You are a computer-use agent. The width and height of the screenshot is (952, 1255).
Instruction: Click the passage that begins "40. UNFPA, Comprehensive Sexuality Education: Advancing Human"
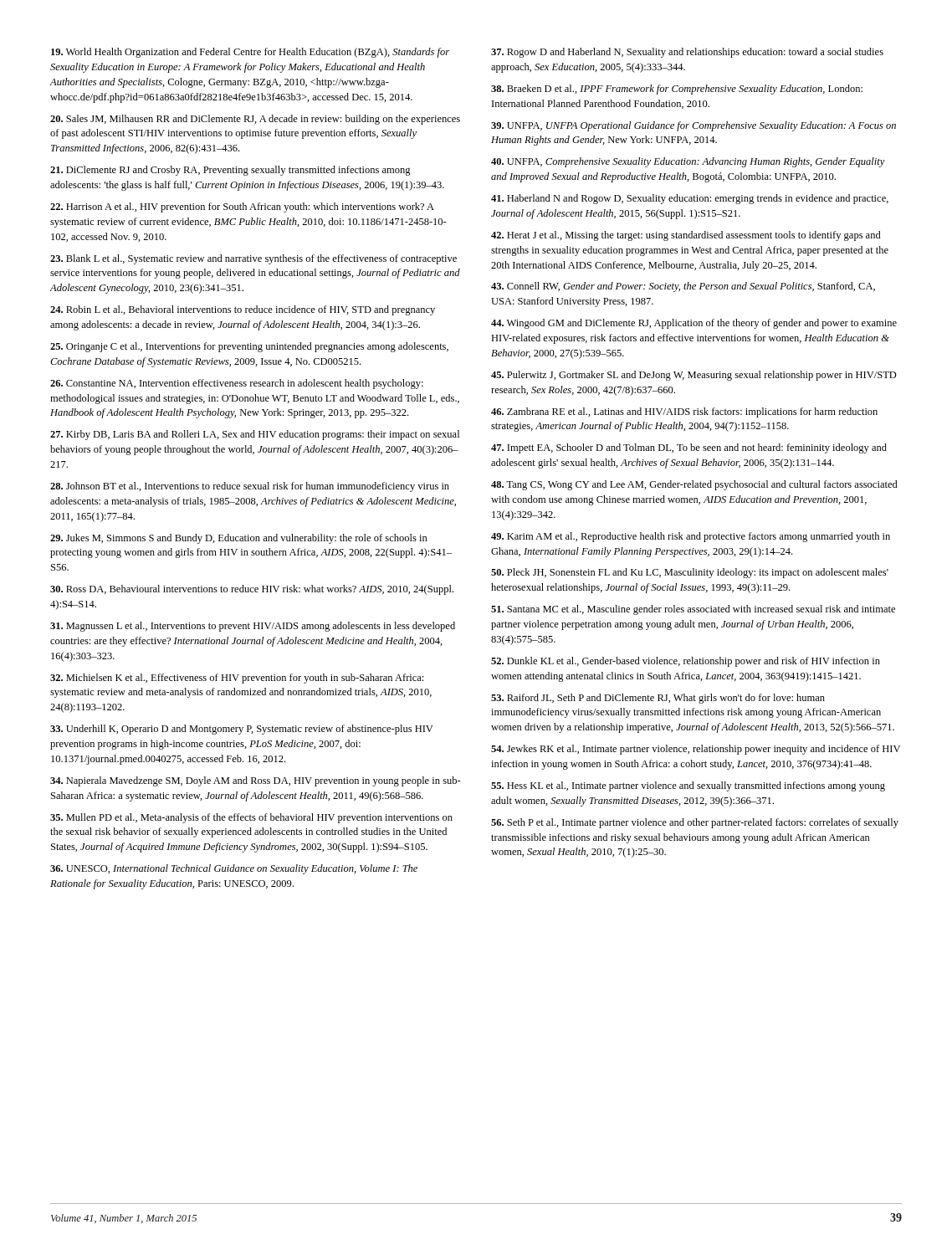(x=688, y=169)
